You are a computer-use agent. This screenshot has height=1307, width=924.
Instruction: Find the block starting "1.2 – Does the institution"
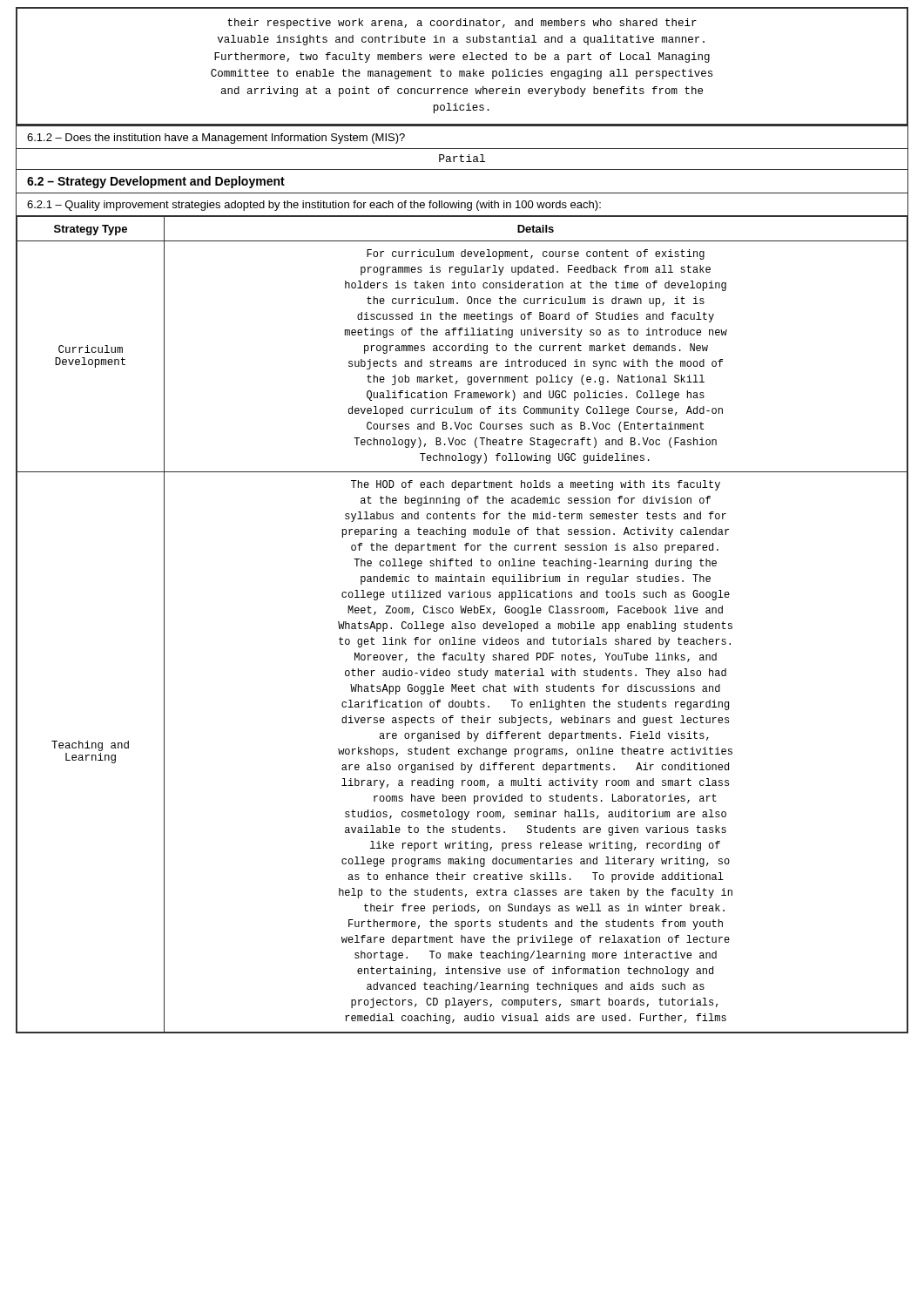pyautogui.click(x=216, y=137)
